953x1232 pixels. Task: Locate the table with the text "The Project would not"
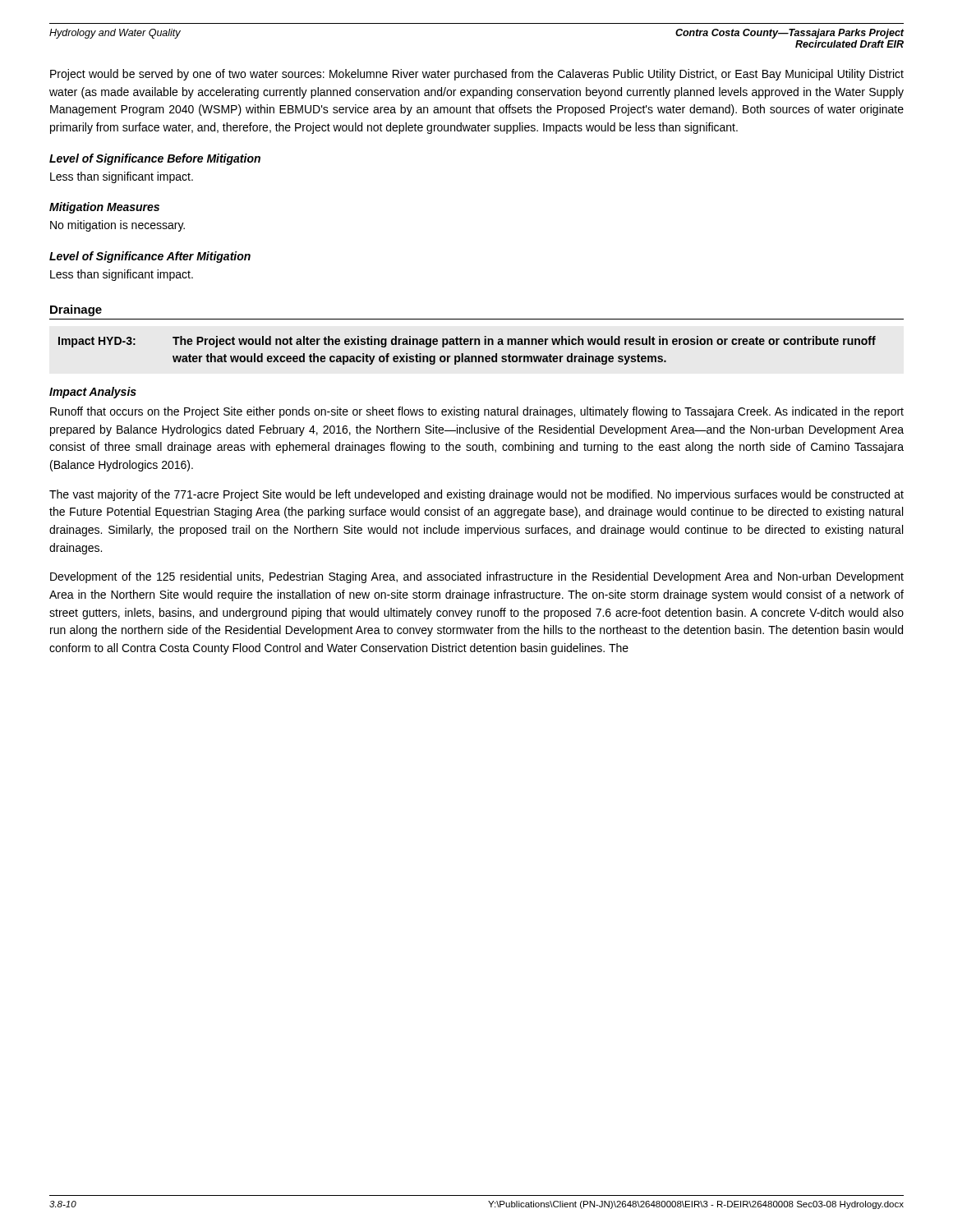[476, 350]
